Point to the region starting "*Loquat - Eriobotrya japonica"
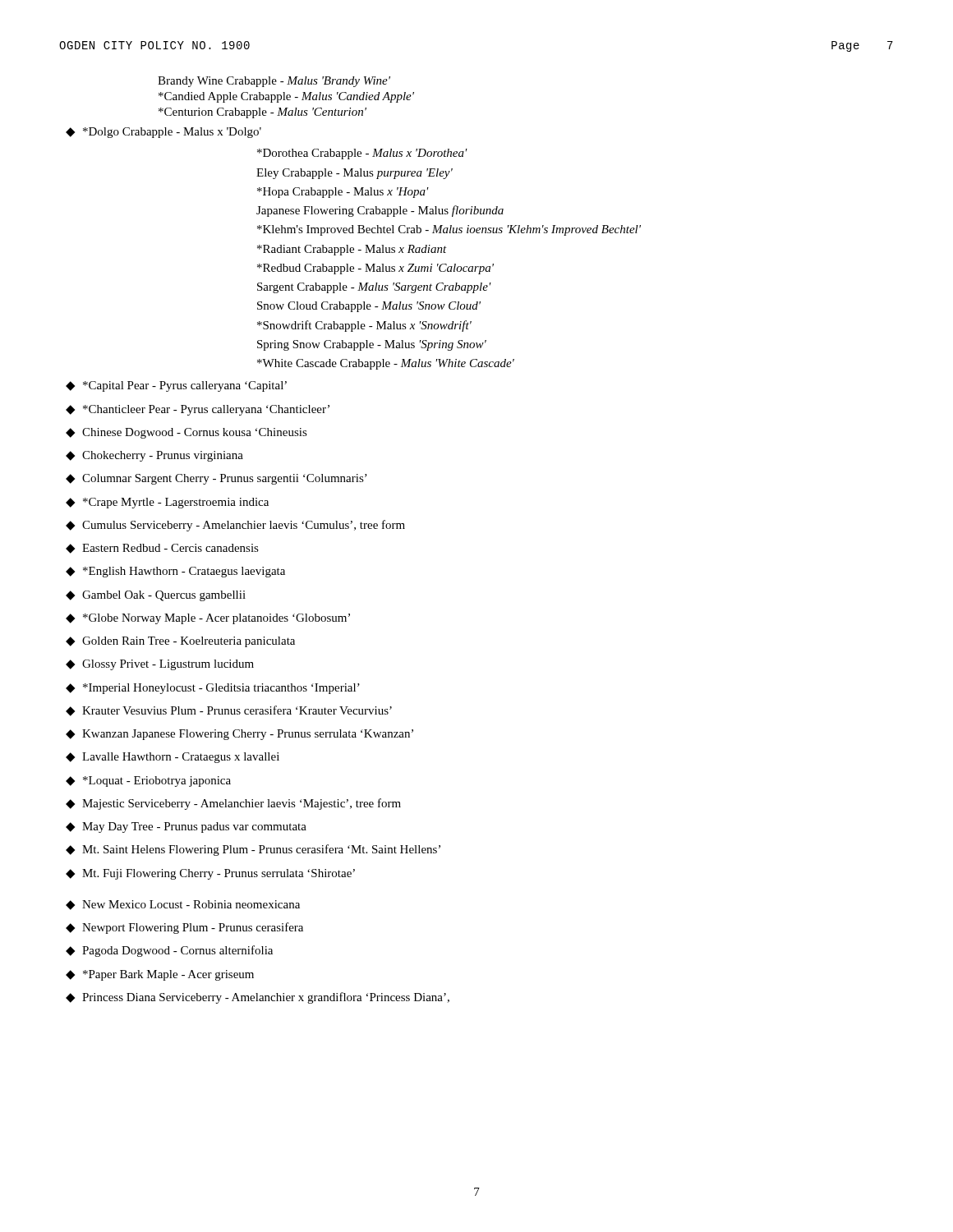 point(157,780)
